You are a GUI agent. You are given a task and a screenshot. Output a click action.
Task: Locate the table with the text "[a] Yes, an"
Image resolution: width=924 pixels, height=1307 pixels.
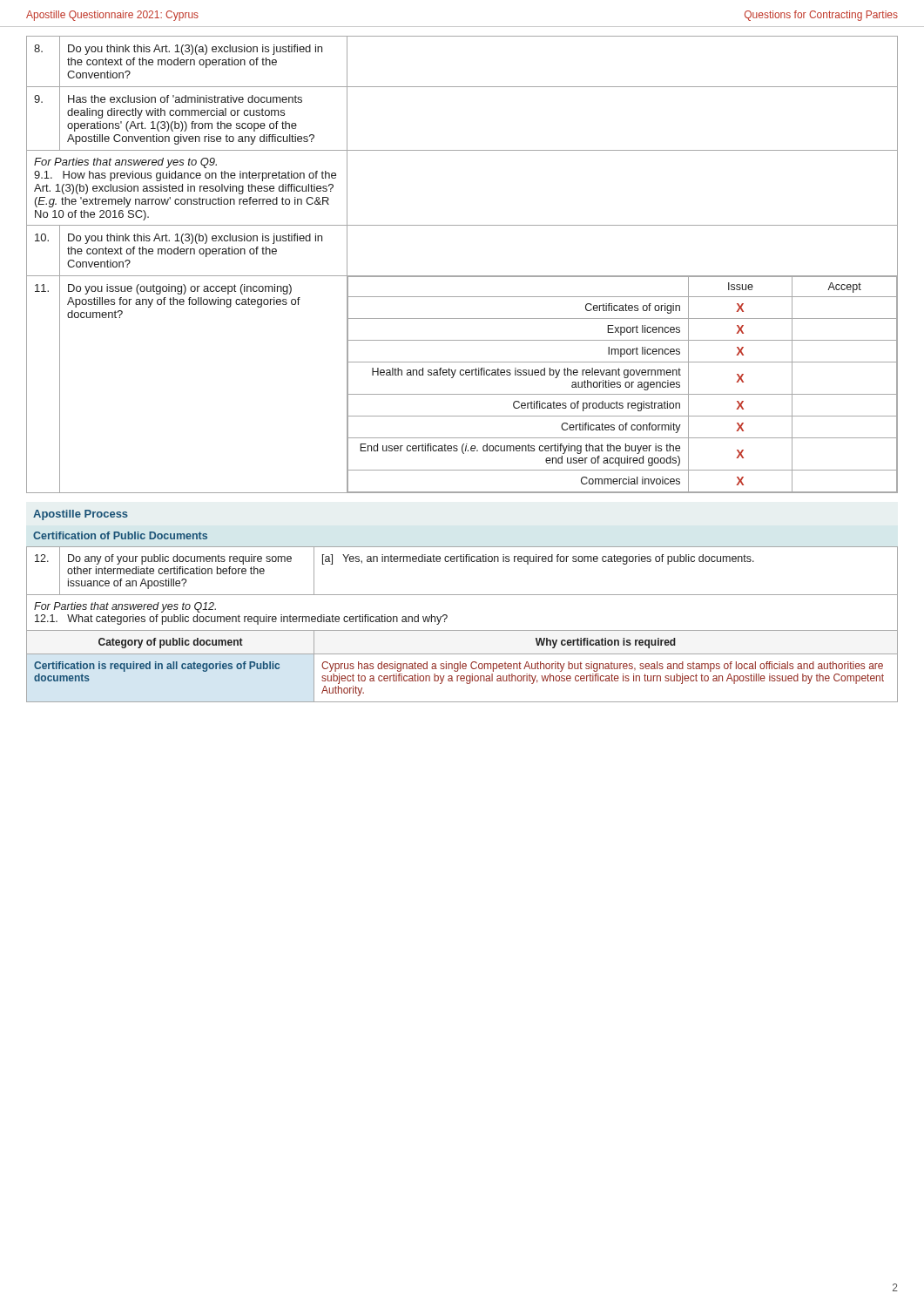(x=462, y=624)
